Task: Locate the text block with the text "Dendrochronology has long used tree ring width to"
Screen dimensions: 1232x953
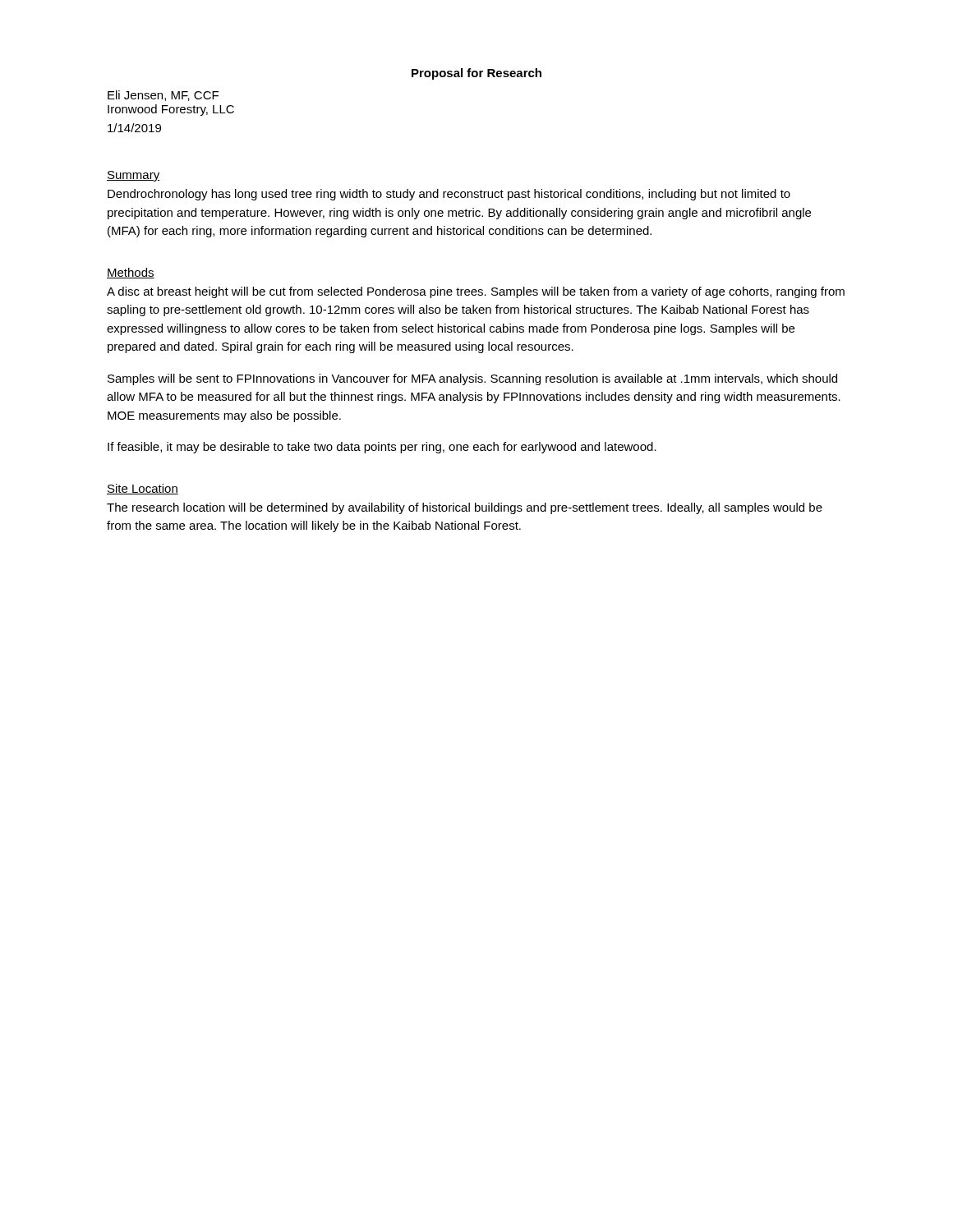Action: [459, 212]
